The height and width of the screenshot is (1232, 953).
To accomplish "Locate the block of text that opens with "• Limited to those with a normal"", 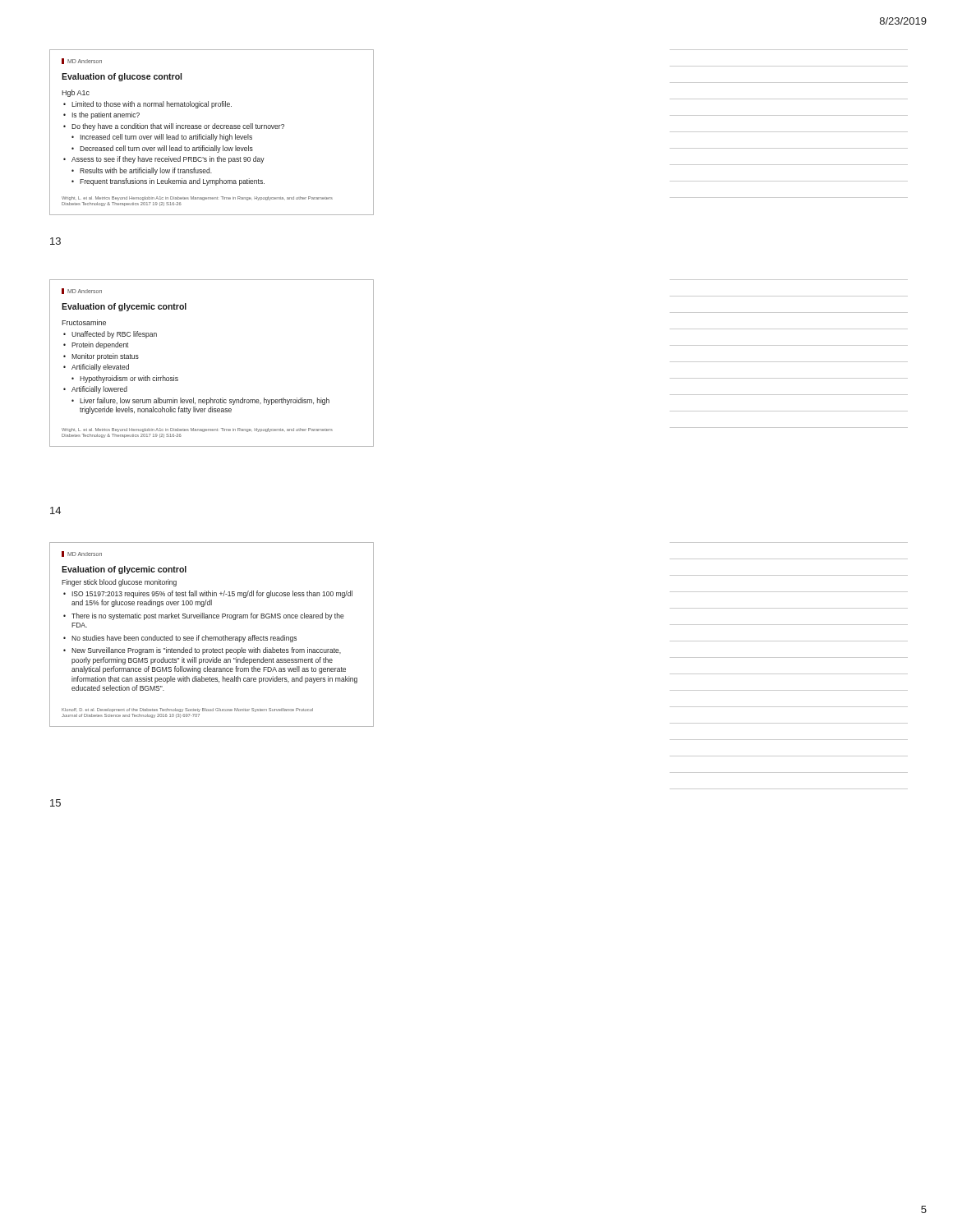I will tap(148, 105).
